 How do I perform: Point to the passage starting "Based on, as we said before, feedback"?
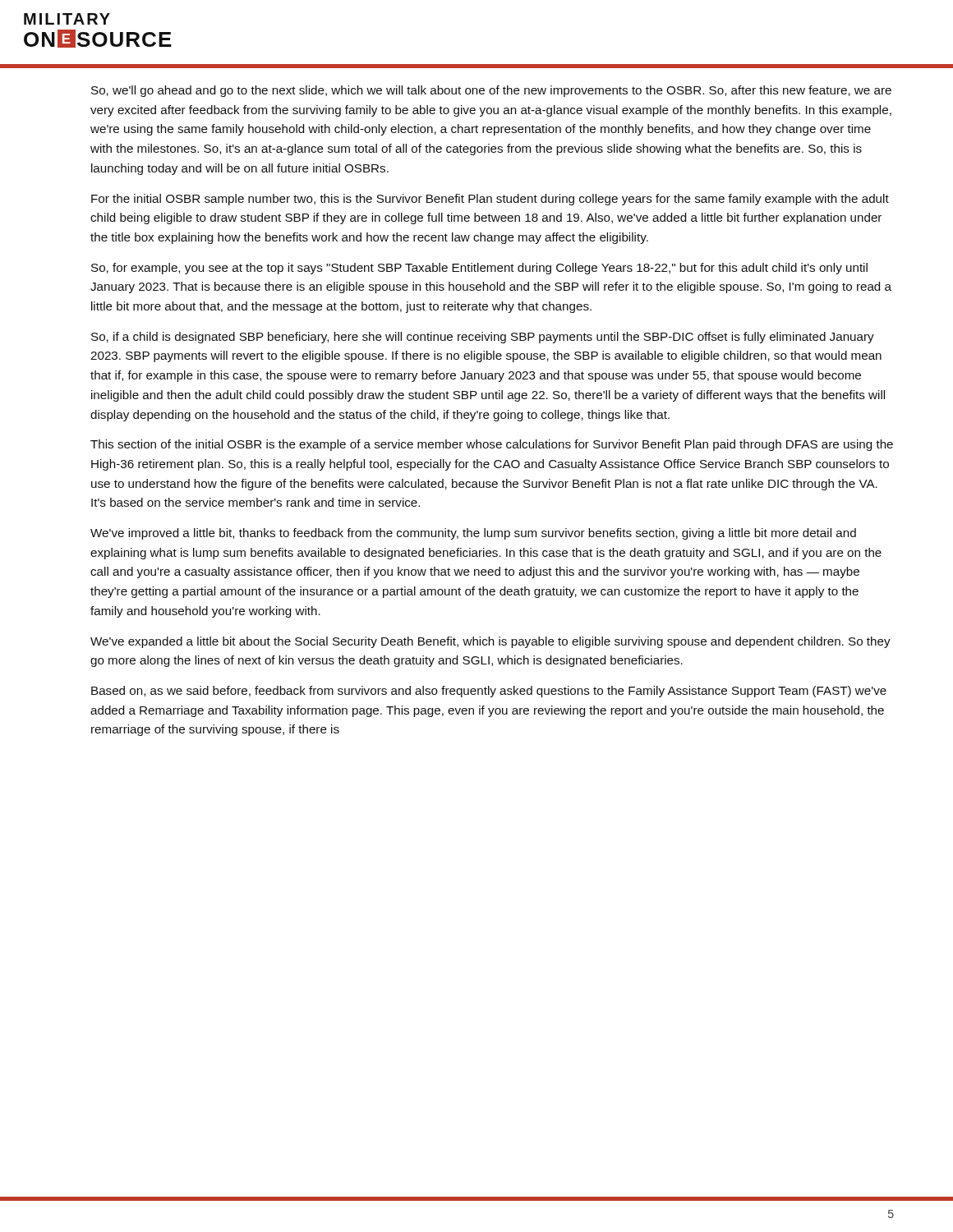pos(488,710)
